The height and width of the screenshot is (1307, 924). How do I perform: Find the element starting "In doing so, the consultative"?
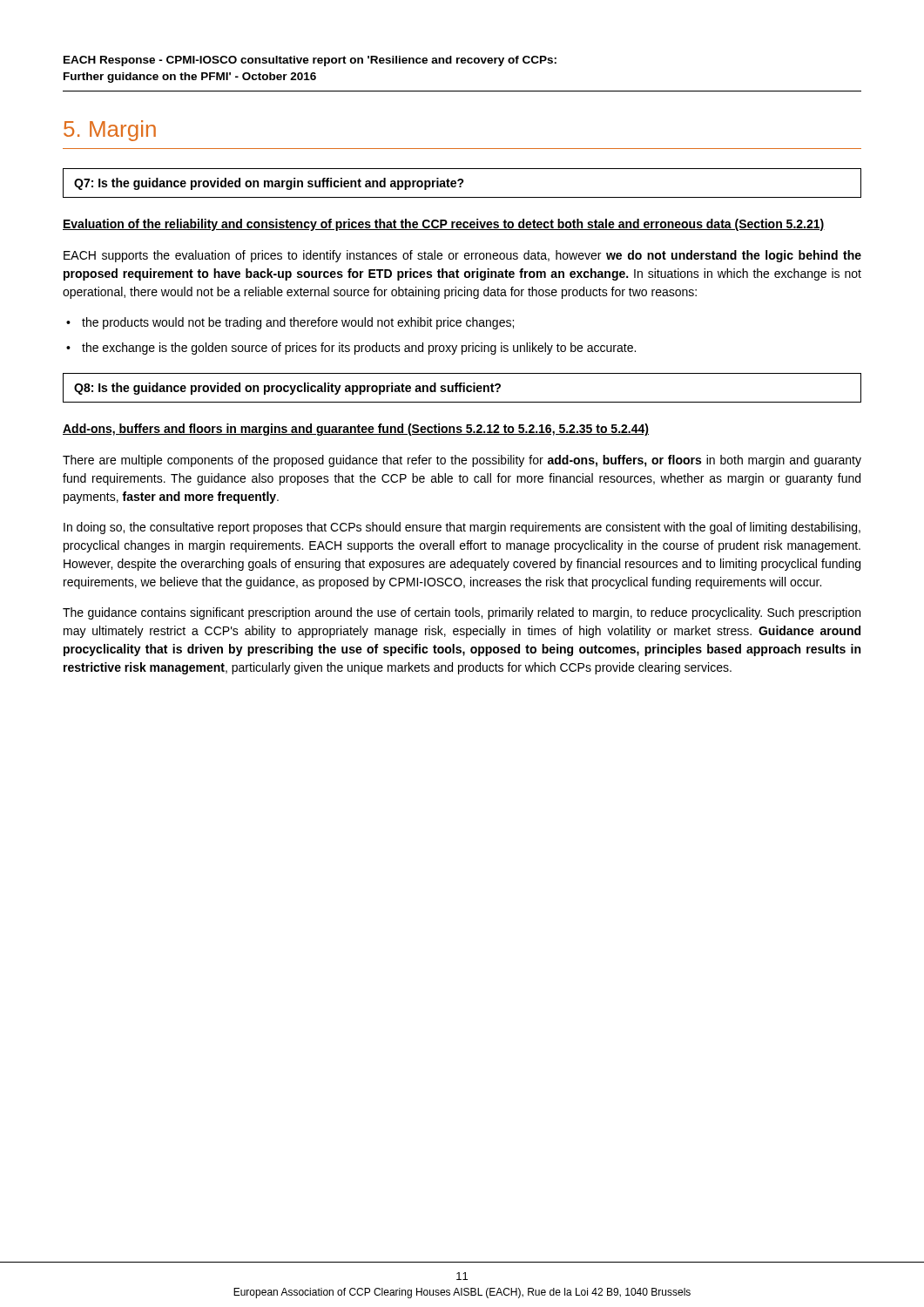(462, 555)
